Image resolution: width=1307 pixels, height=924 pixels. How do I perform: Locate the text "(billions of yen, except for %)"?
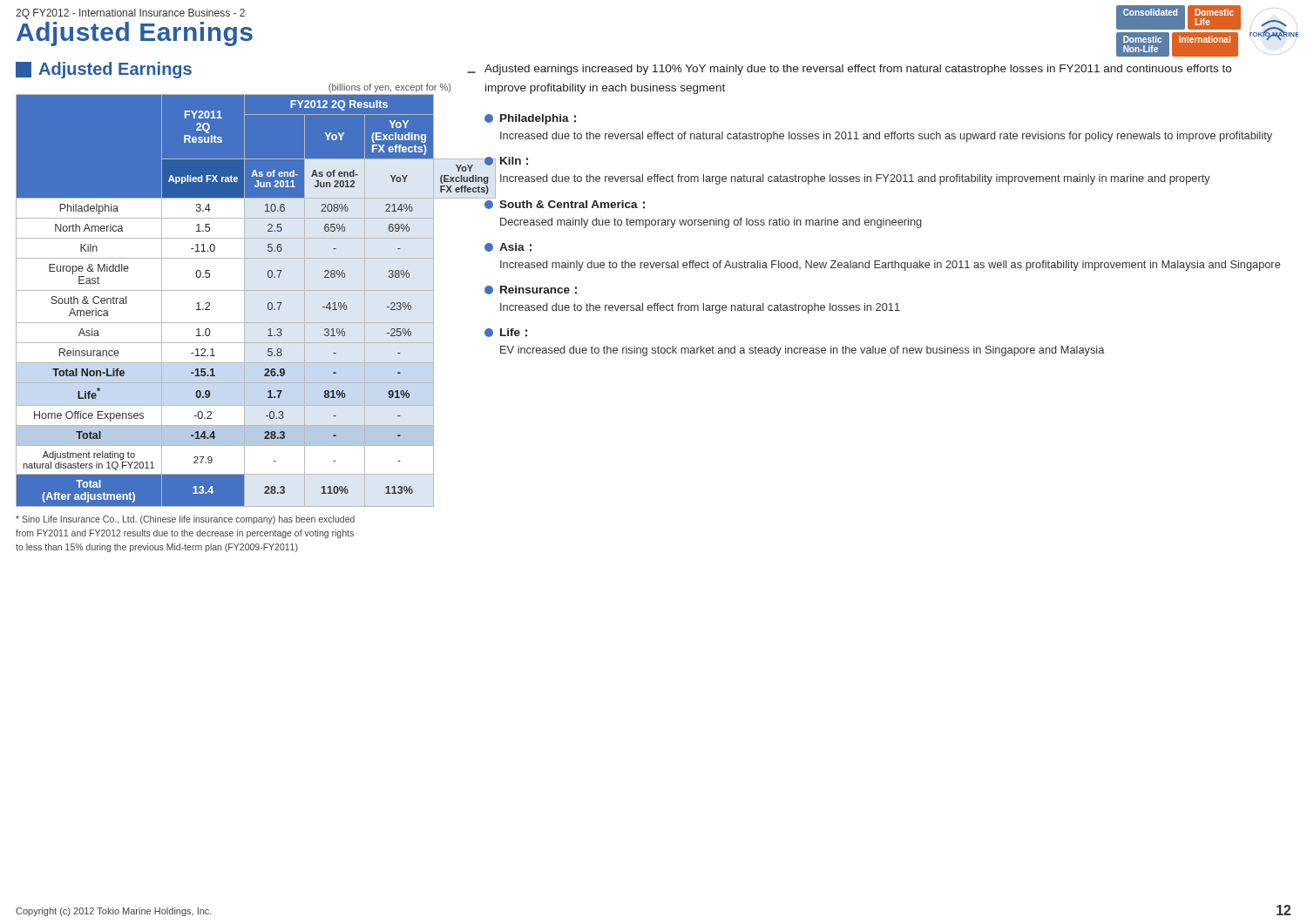390,87
